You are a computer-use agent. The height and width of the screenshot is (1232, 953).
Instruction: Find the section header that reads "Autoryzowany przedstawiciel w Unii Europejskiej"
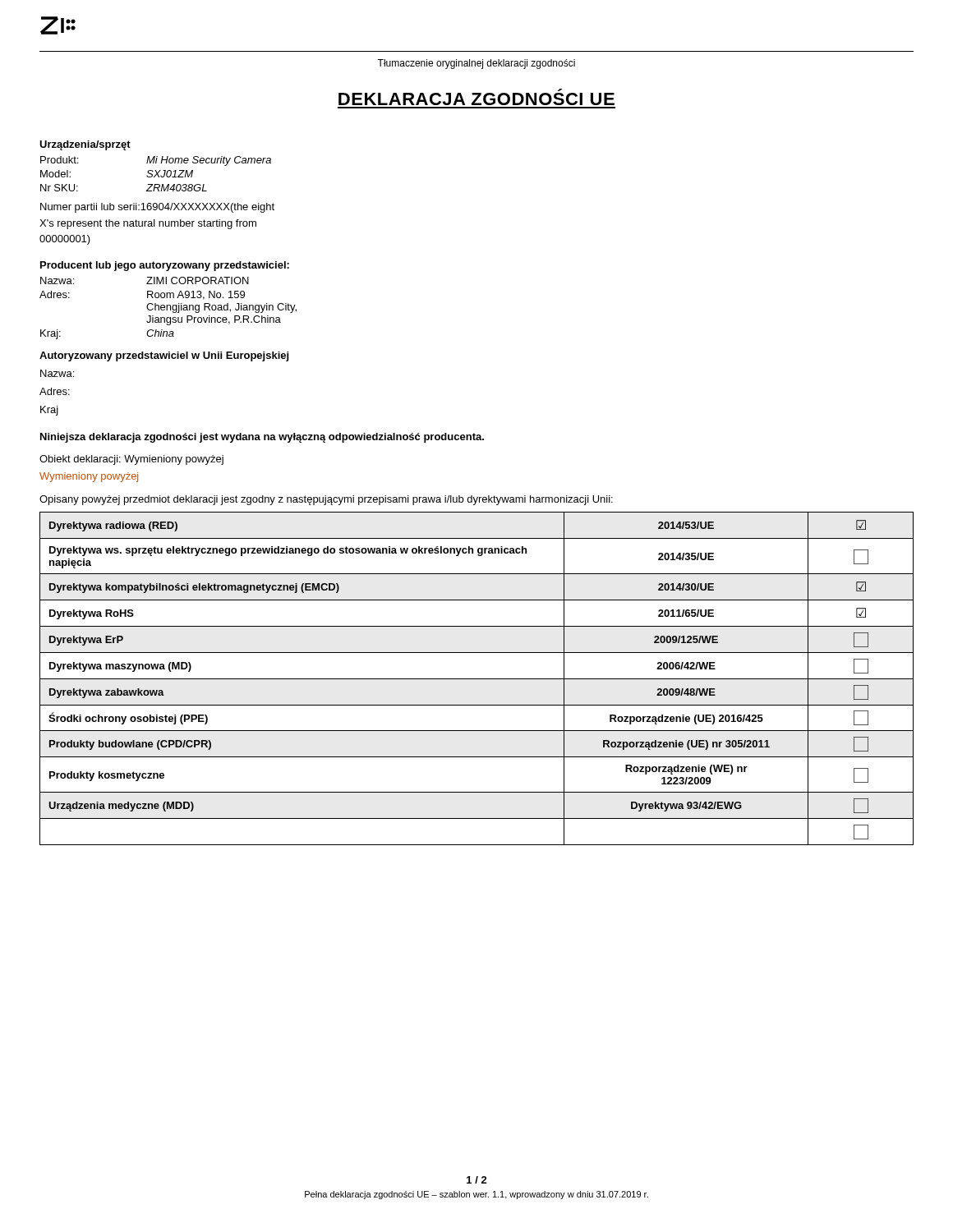(164, 355)
